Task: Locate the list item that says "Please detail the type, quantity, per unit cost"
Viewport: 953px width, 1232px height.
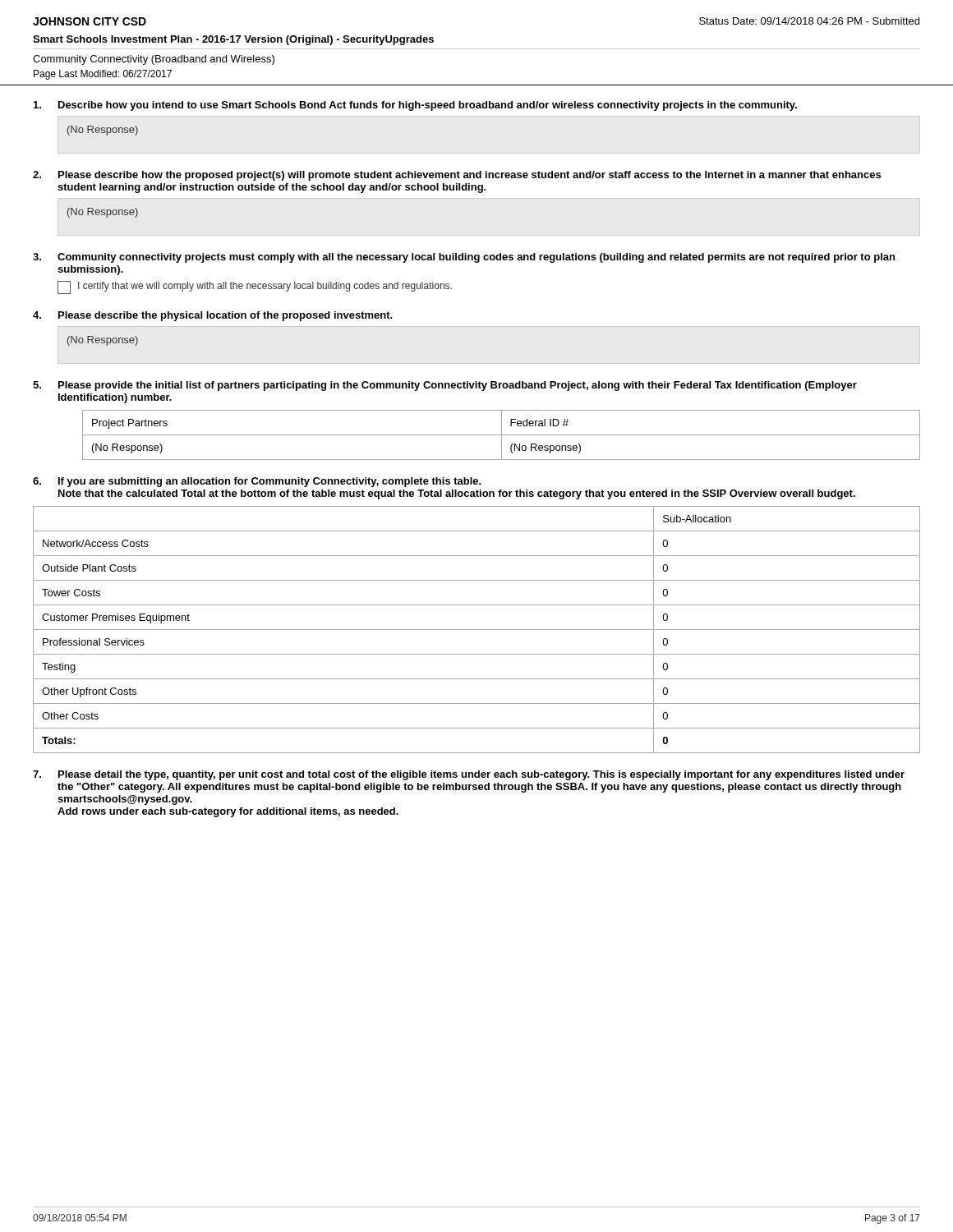Action: tap(481, 793)
